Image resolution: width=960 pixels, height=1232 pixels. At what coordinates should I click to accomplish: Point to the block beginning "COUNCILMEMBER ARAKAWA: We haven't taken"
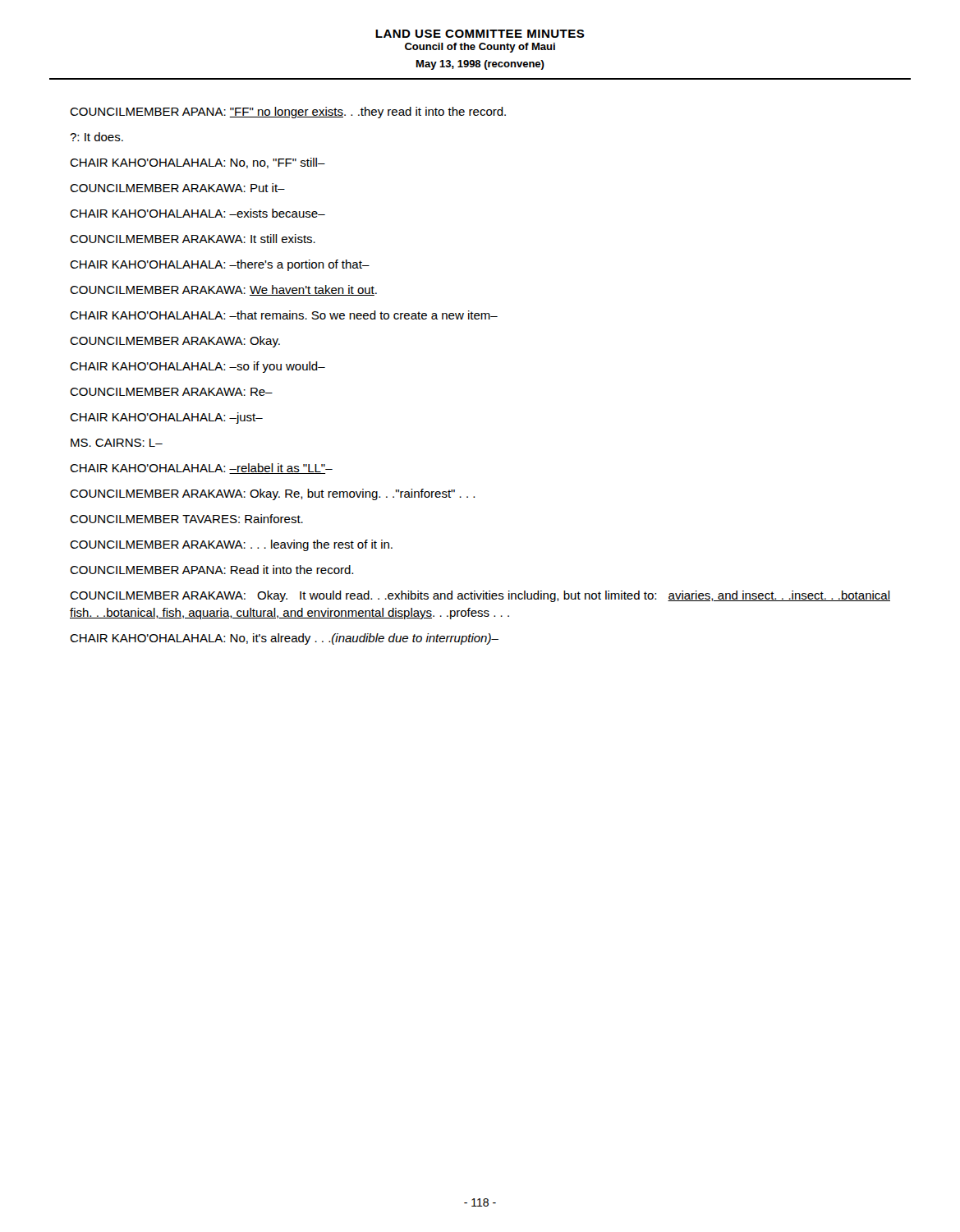tap(224, 290)
